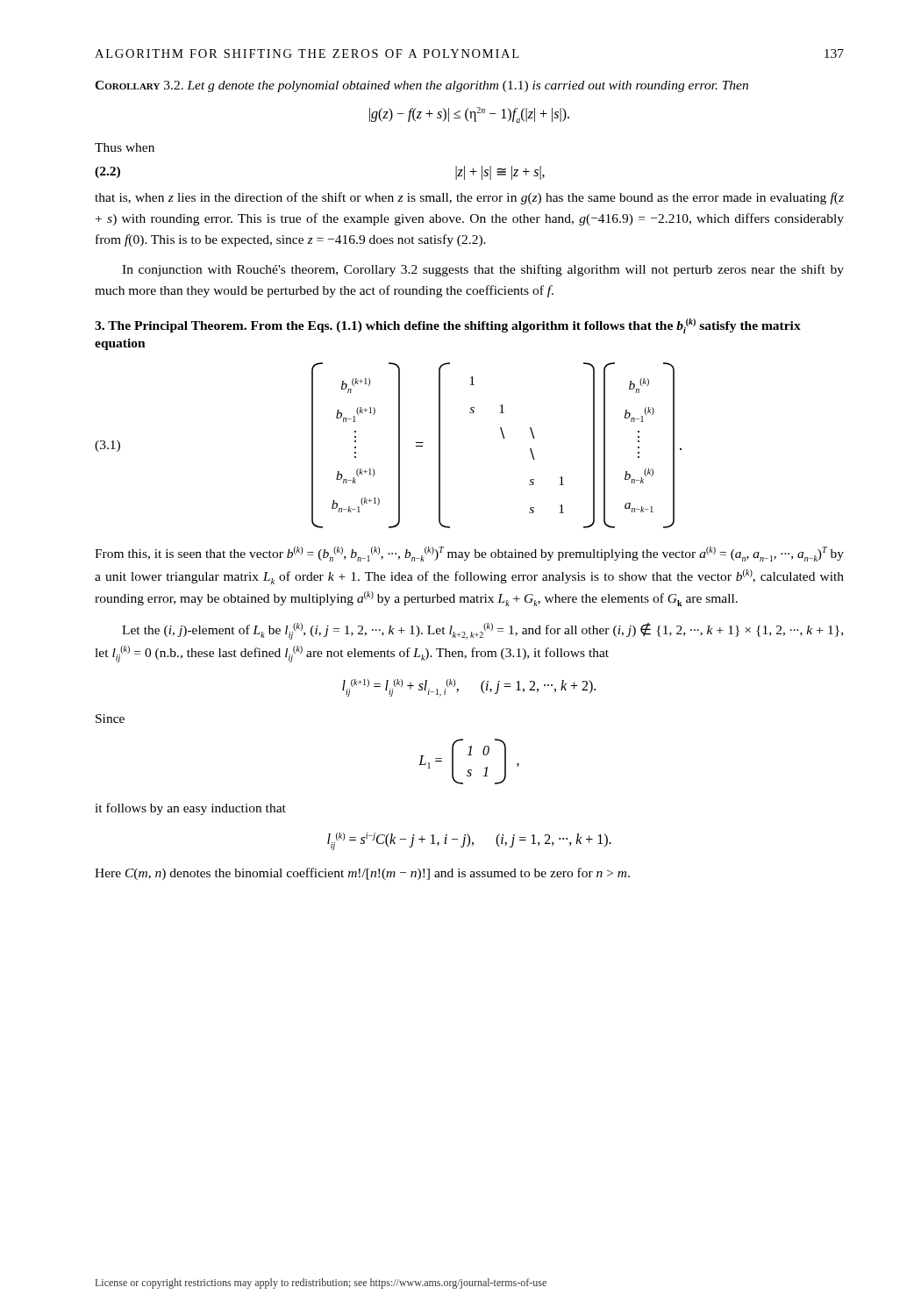Find the text block that reads "that is, when z lies"

coord(469,218)
